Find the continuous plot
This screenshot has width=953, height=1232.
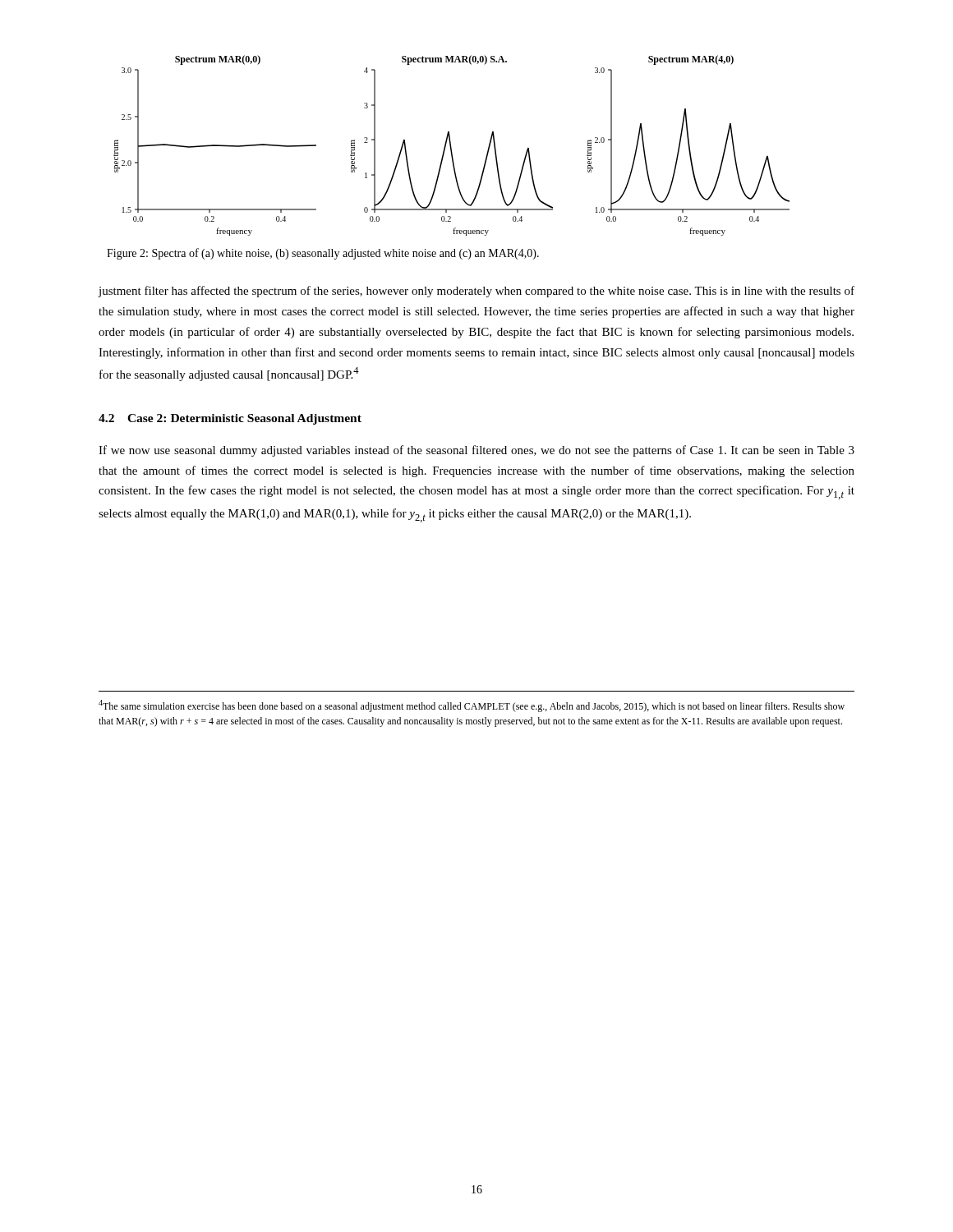coord(481,144)
